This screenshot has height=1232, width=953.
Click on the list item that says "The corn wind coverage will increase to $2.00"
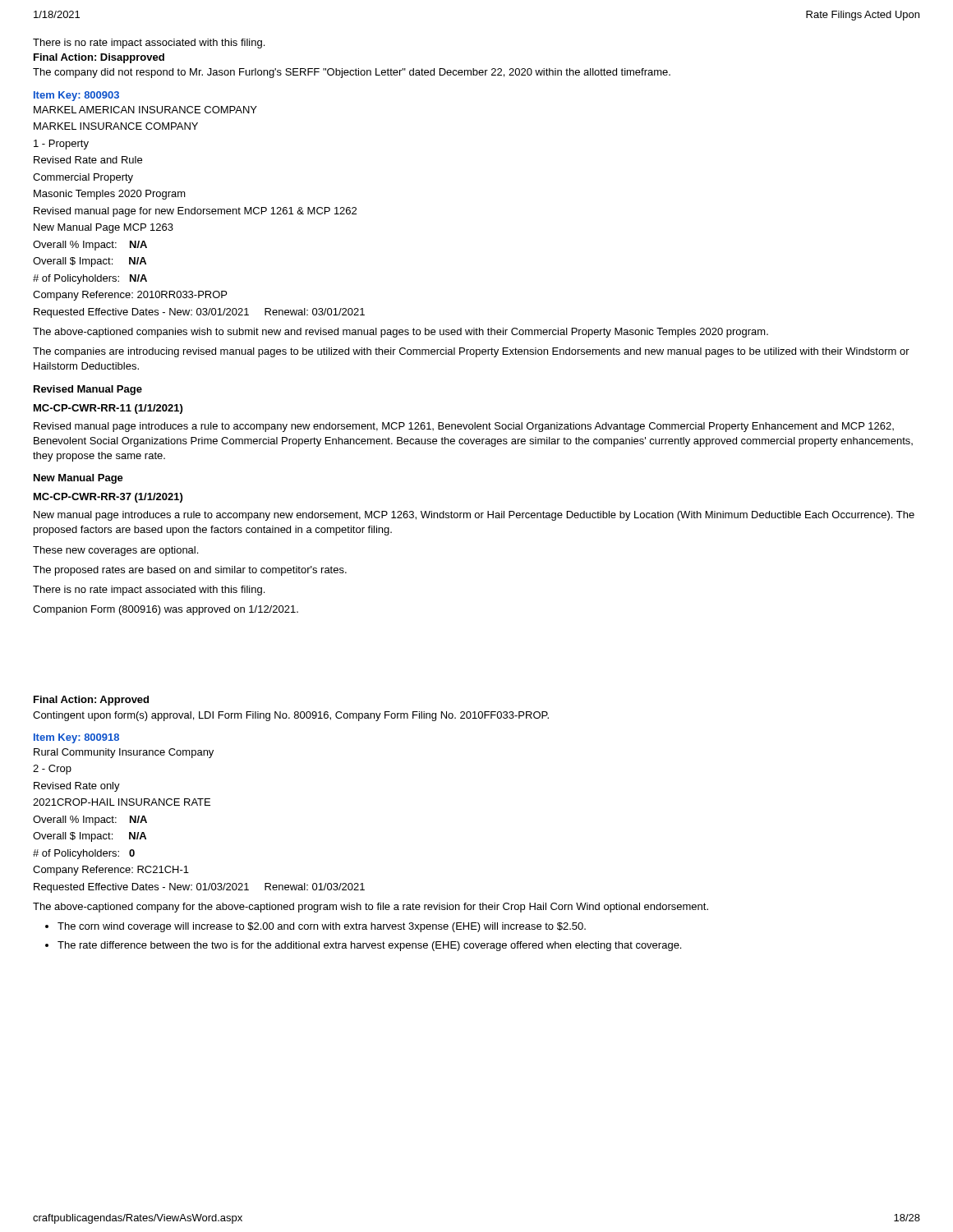point(322,926)
